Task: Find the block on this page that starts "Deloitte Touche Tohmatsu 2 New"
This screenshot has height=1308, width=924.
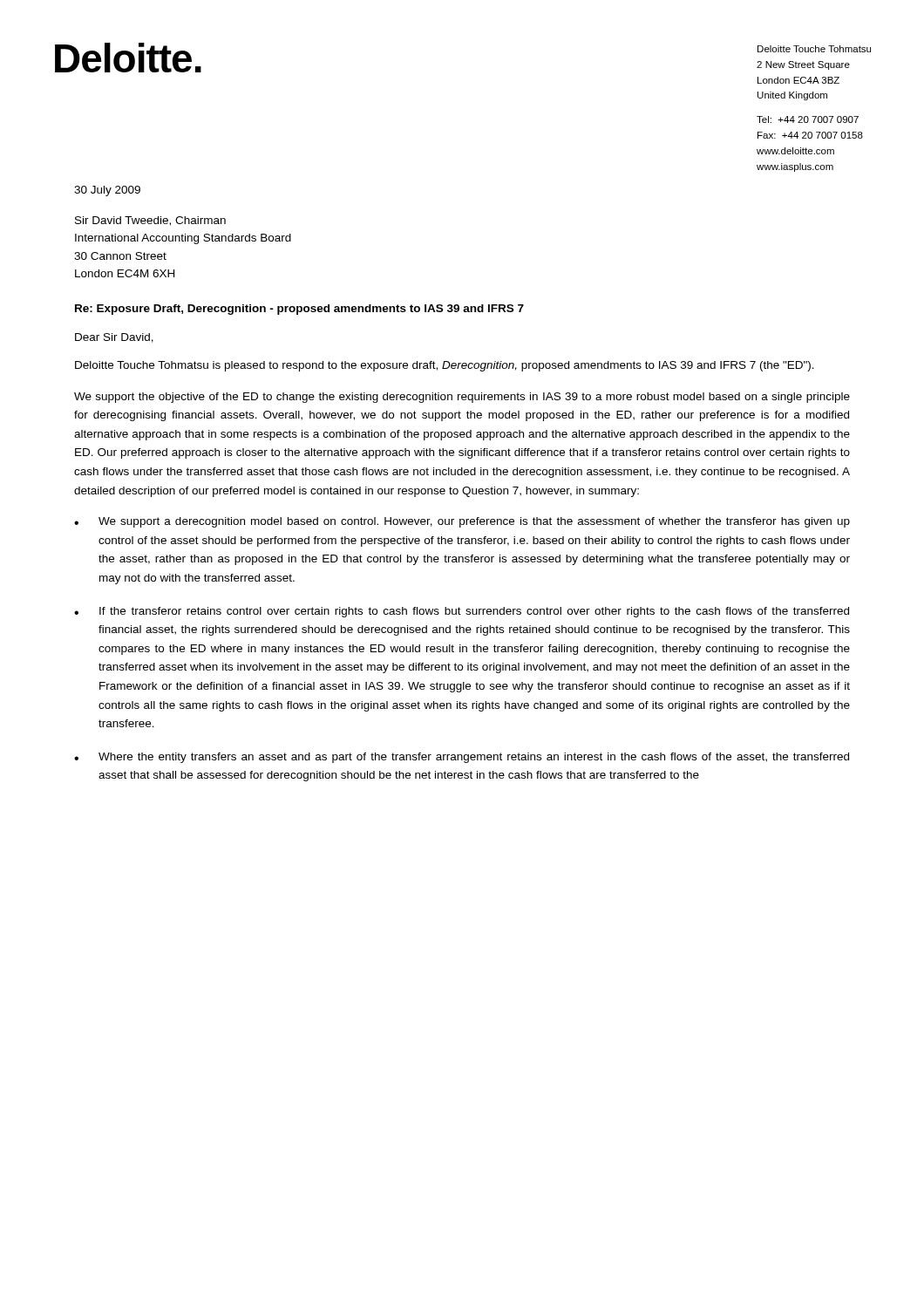Action: 814,108
